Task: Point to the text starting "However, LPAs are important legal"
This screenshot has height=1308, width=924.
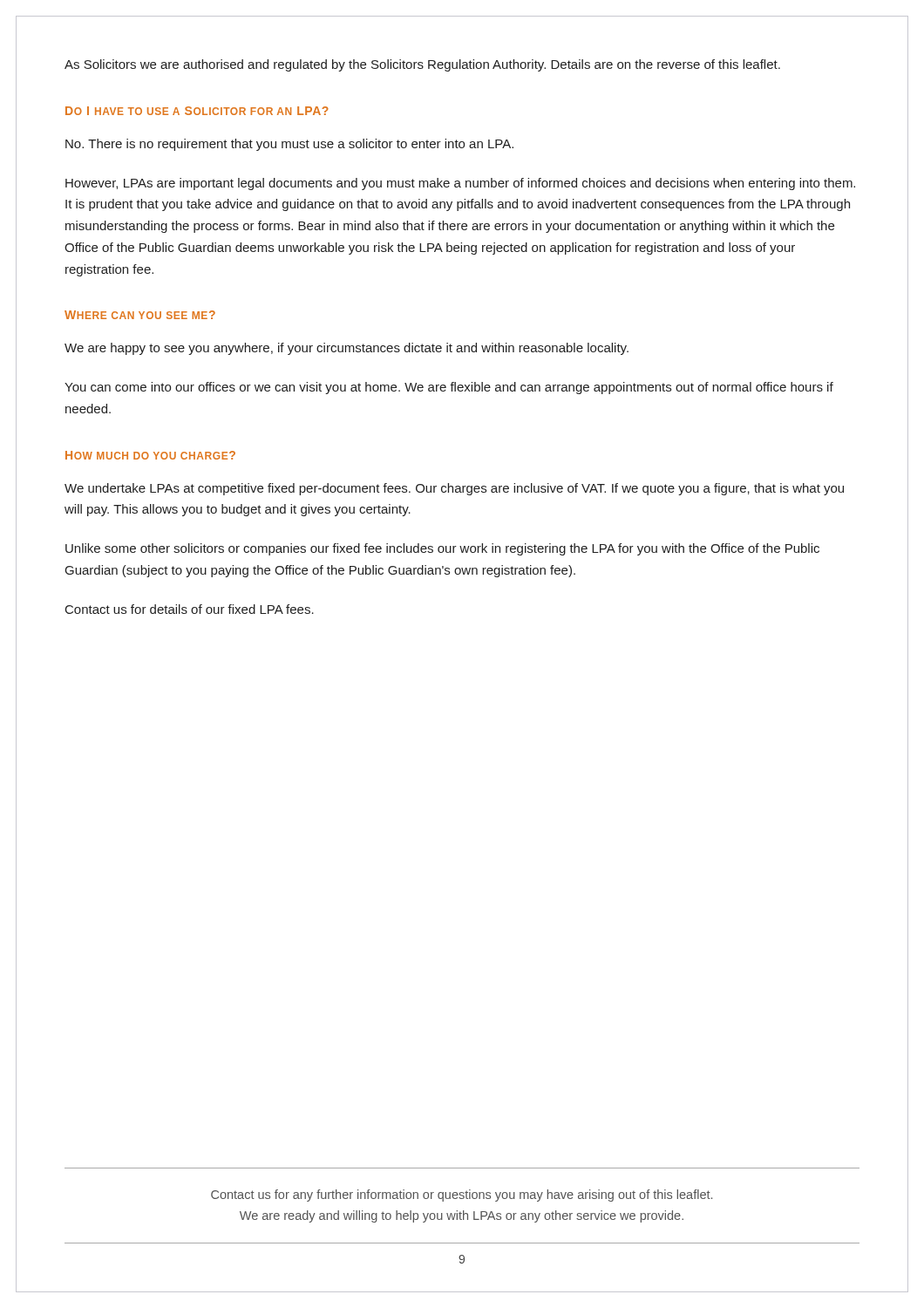Action: tap(460, 225)
